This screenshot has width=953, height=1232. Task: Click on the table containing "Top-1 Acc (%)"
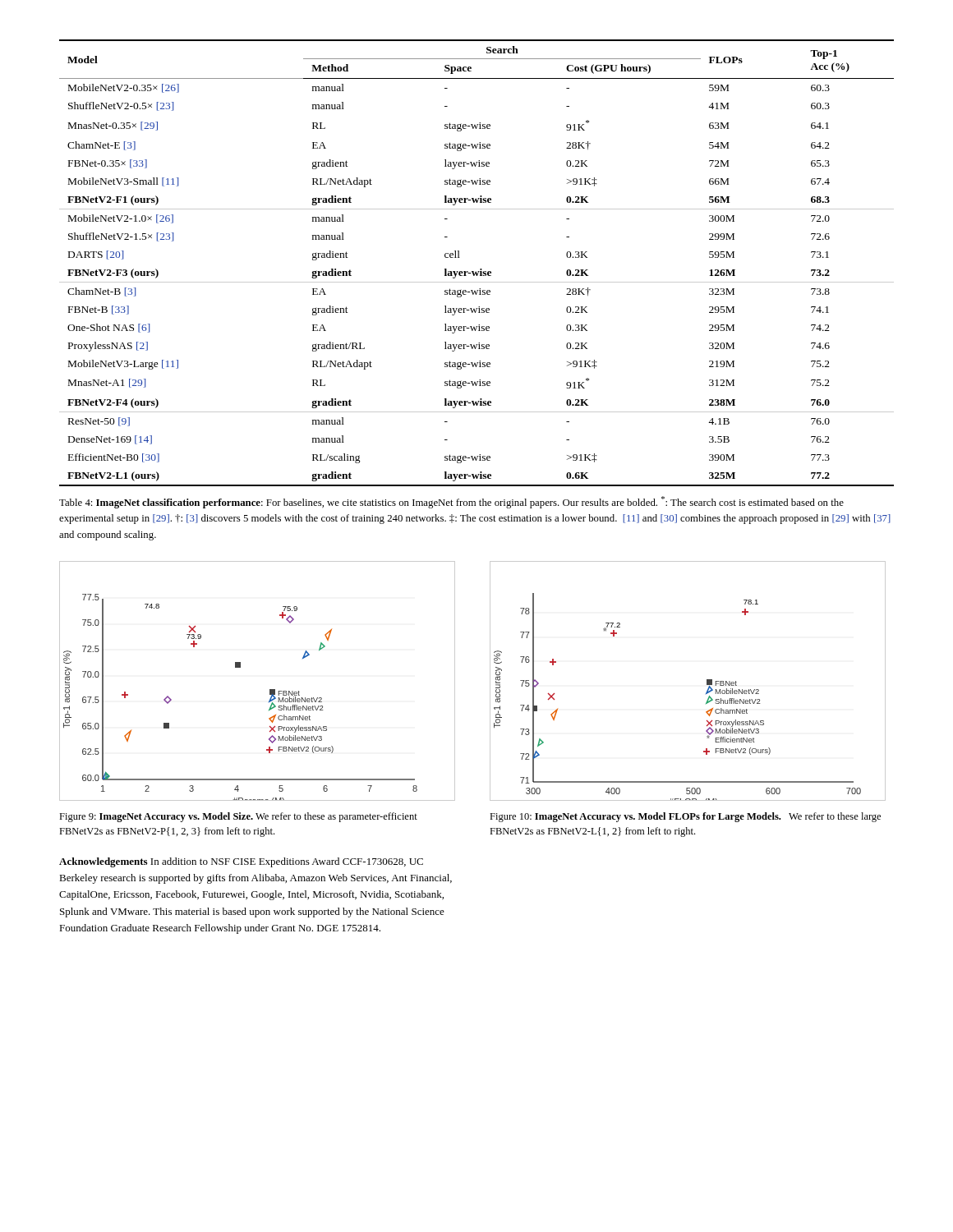tap(476, 263)
